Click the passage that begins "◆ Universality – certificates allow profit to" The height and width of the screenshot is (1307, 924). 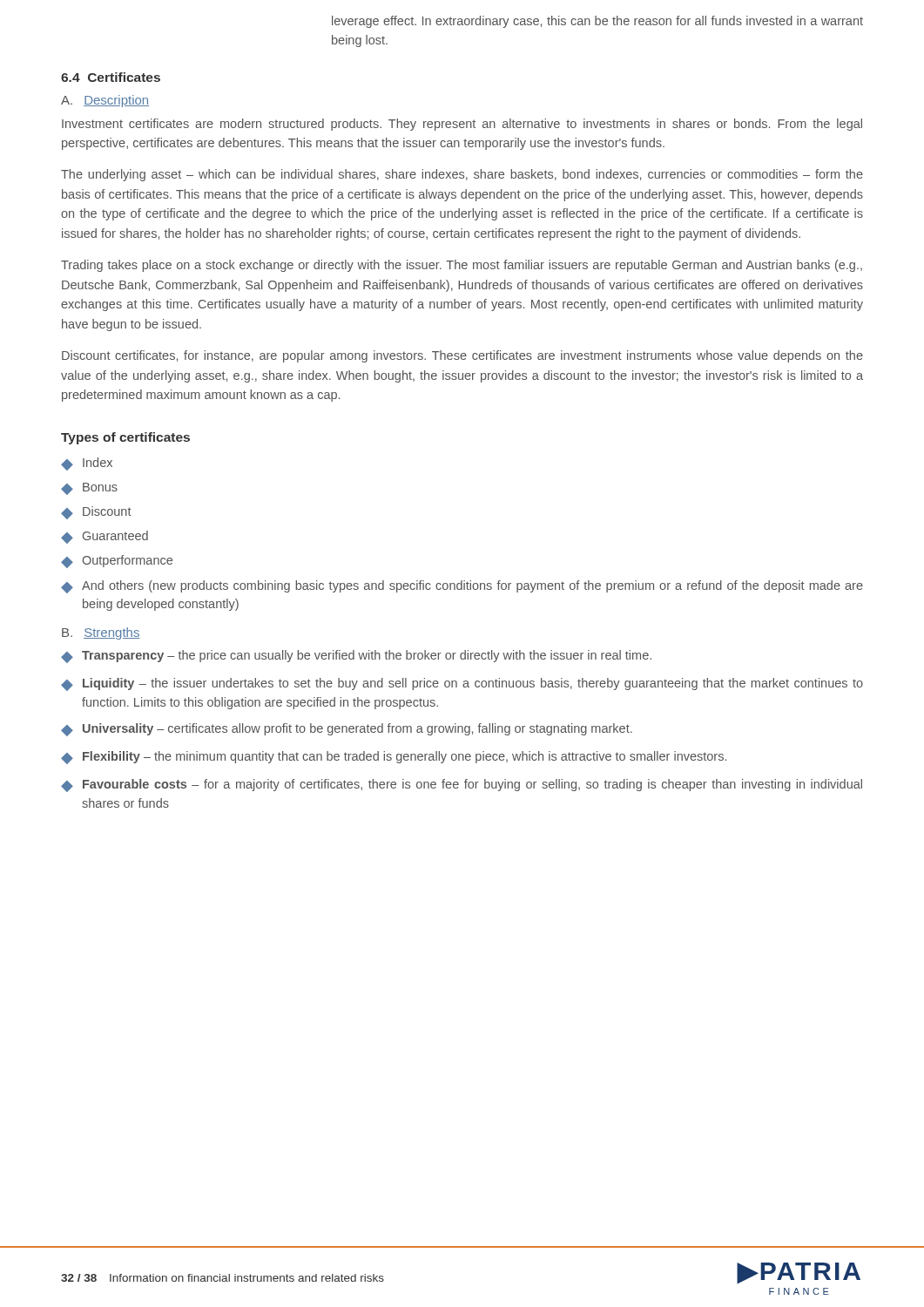[462, 730]
